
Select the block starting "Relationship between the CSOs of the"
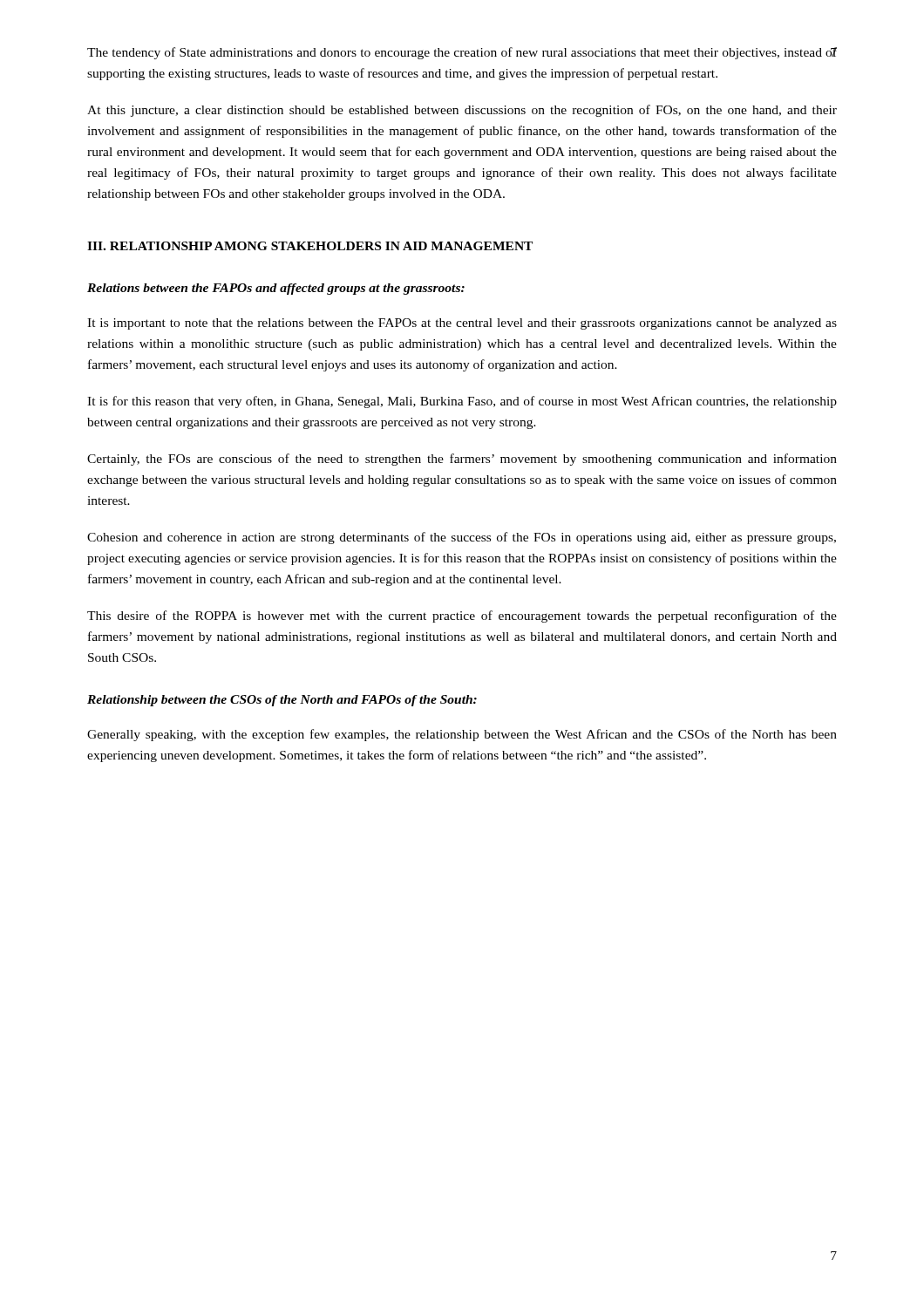282,699
